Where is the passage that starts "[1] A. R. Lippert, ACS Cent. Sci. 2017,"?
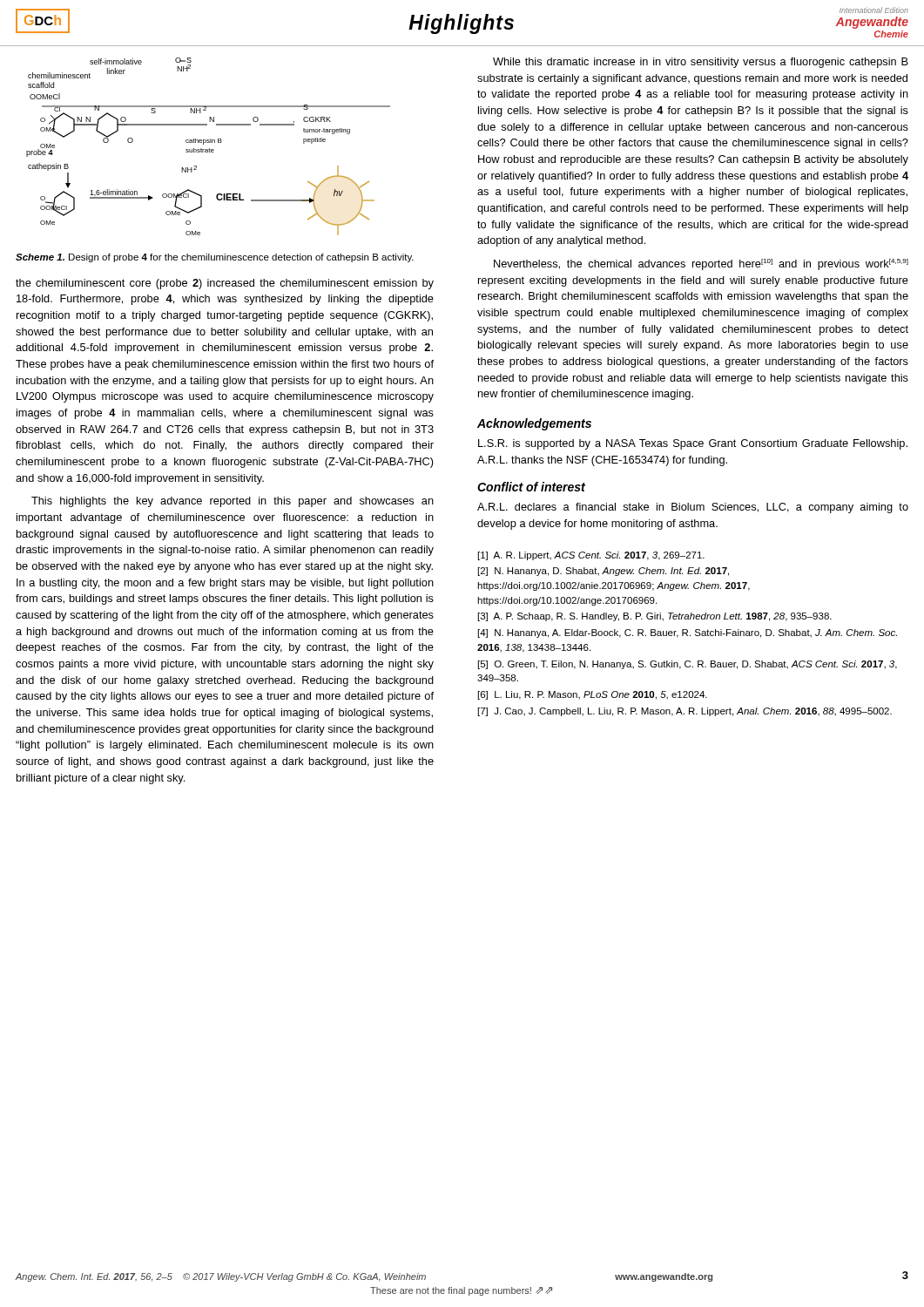Screen dimensions: 1307x924 [x=591, y=555]
